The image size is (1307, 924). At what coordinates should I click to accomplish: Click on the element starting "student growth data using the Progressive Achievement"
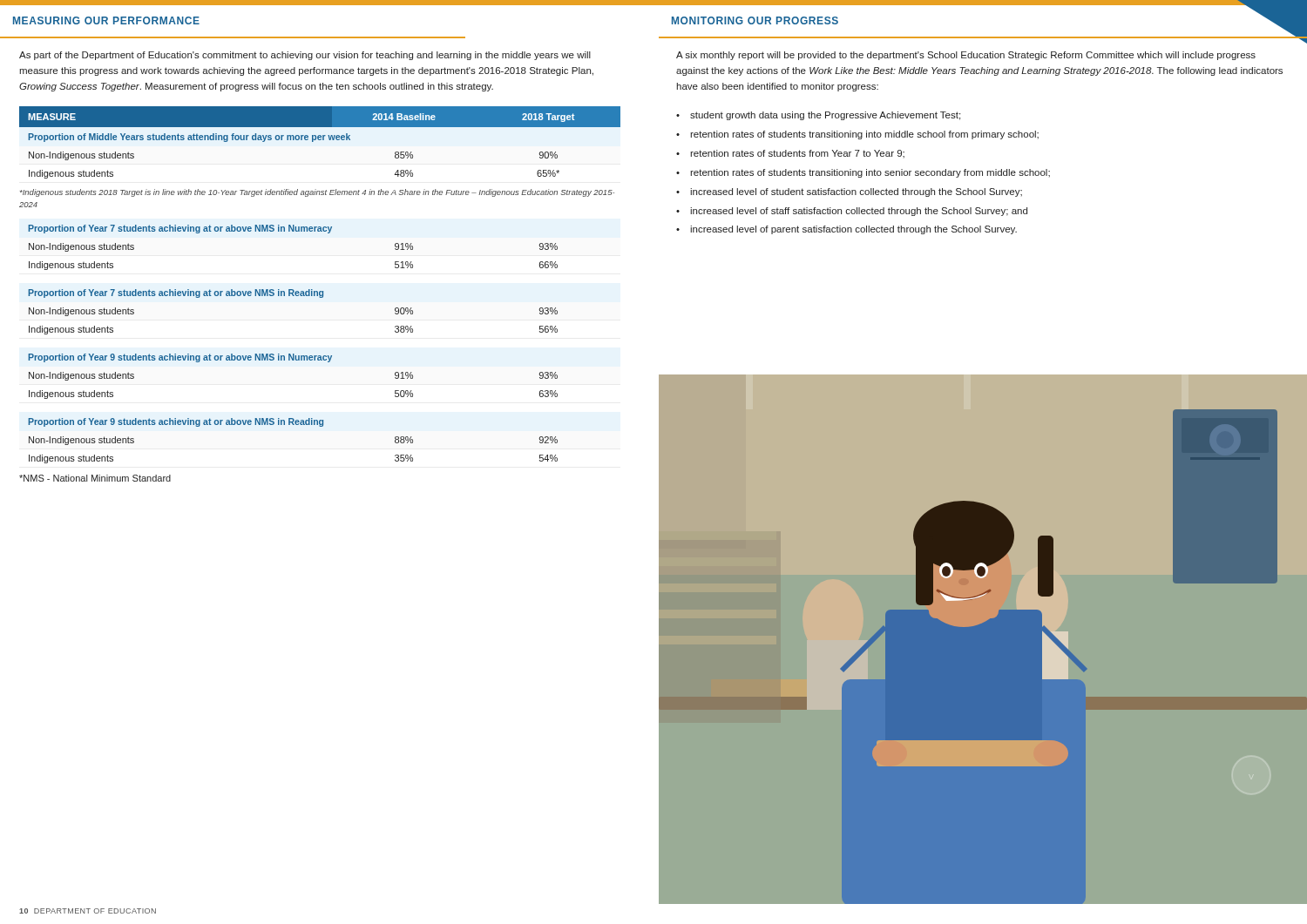(x=826, y=115)
